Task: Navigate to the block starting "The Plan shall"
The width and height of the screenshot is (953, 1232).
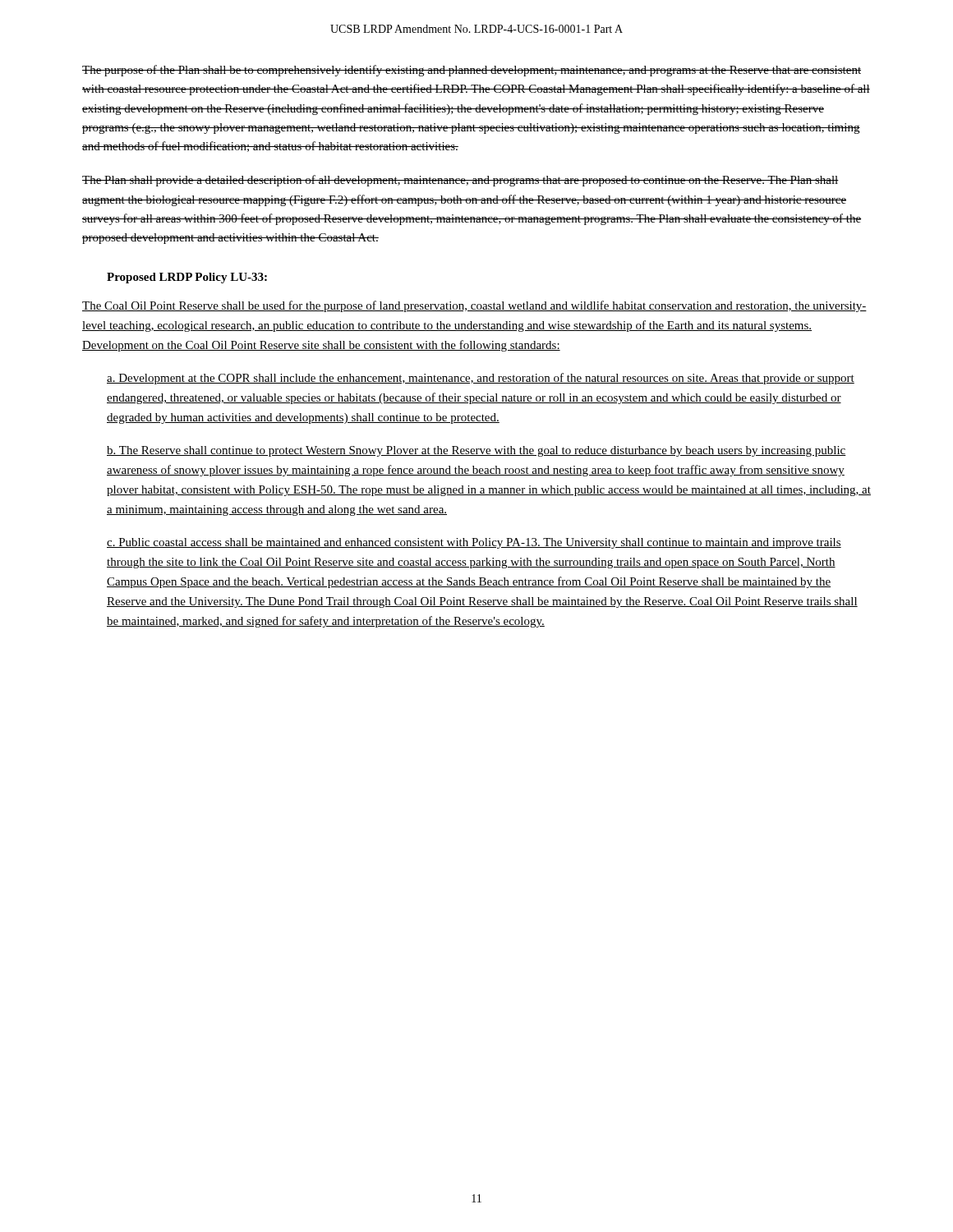Action: (x=472, y=209)
